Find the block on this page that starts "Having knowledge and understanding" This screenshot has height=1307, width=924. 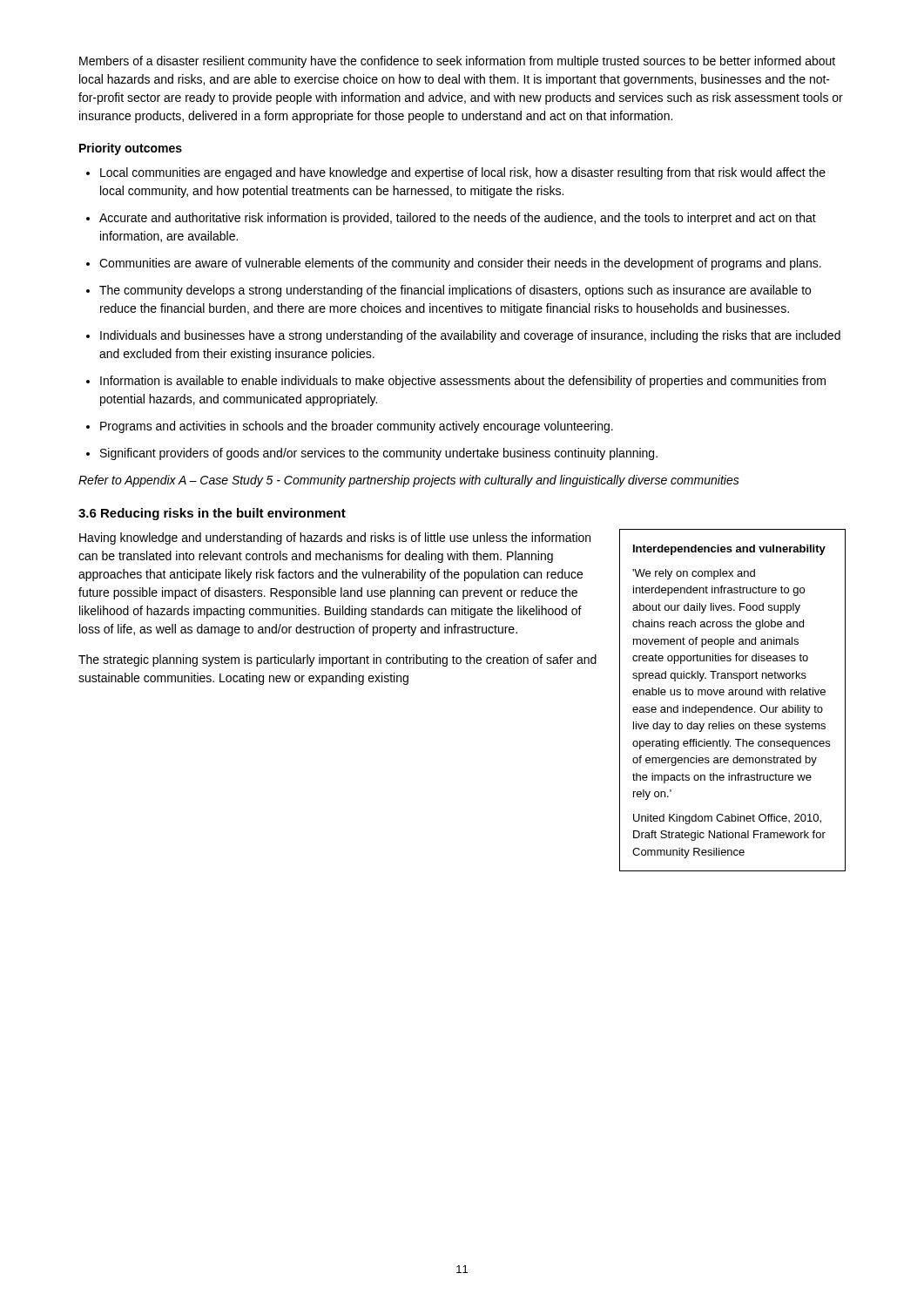pyautogui.click(x=335, y=583)
